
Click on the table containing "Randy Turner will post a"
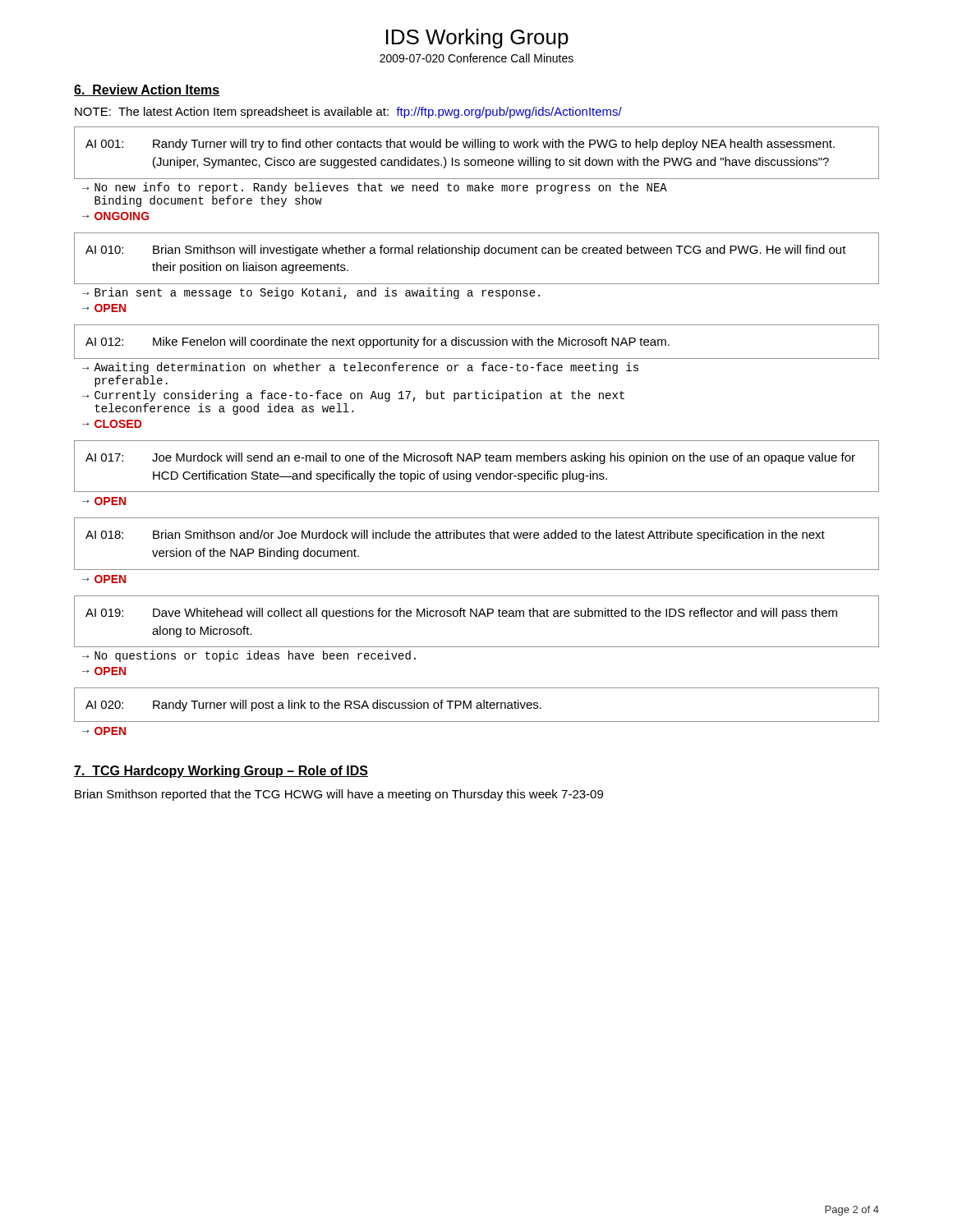pyautogui.click(x=476, y=705)
